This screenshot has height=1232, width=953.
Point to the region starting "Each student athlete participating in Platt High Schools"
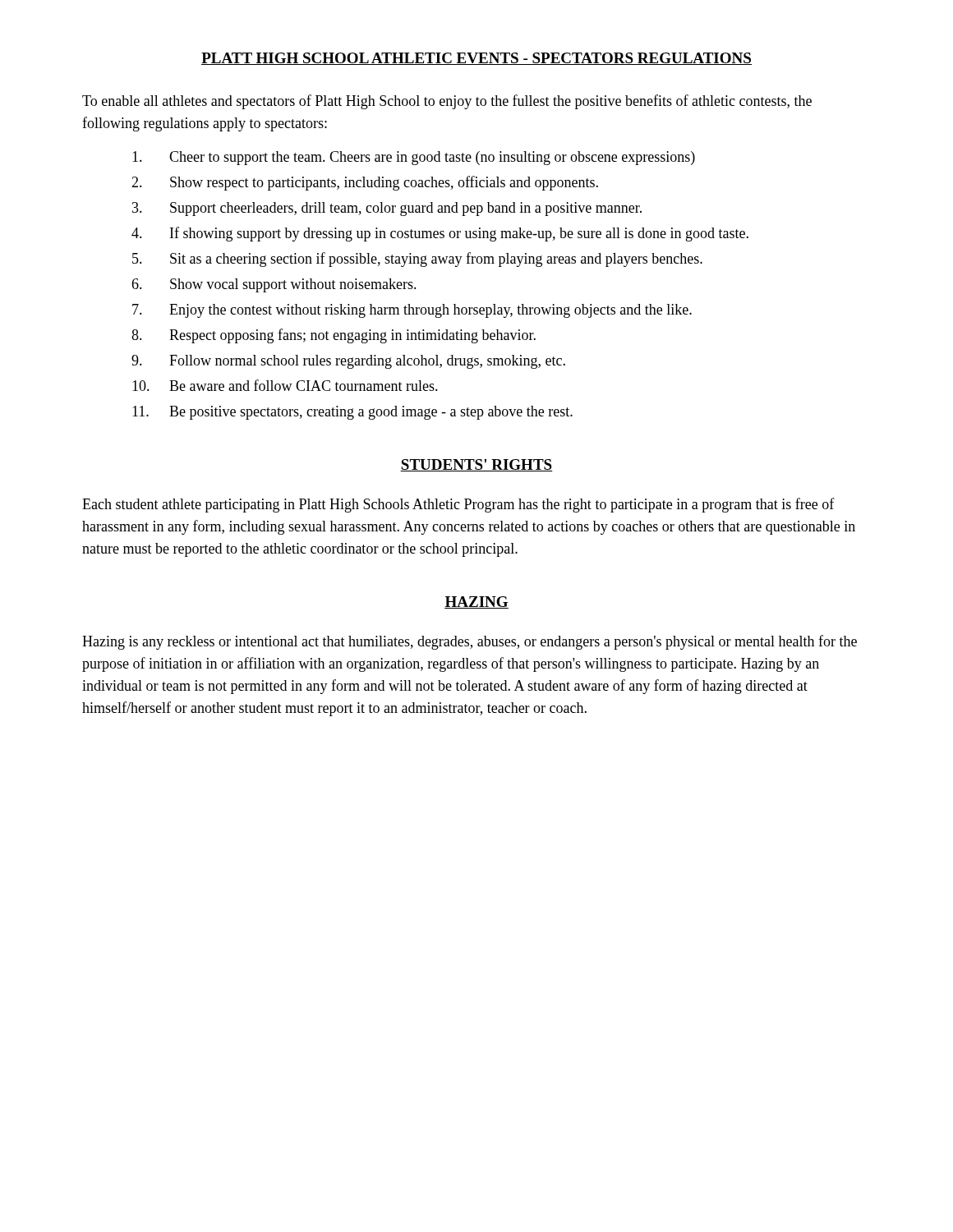click(469, 526)
